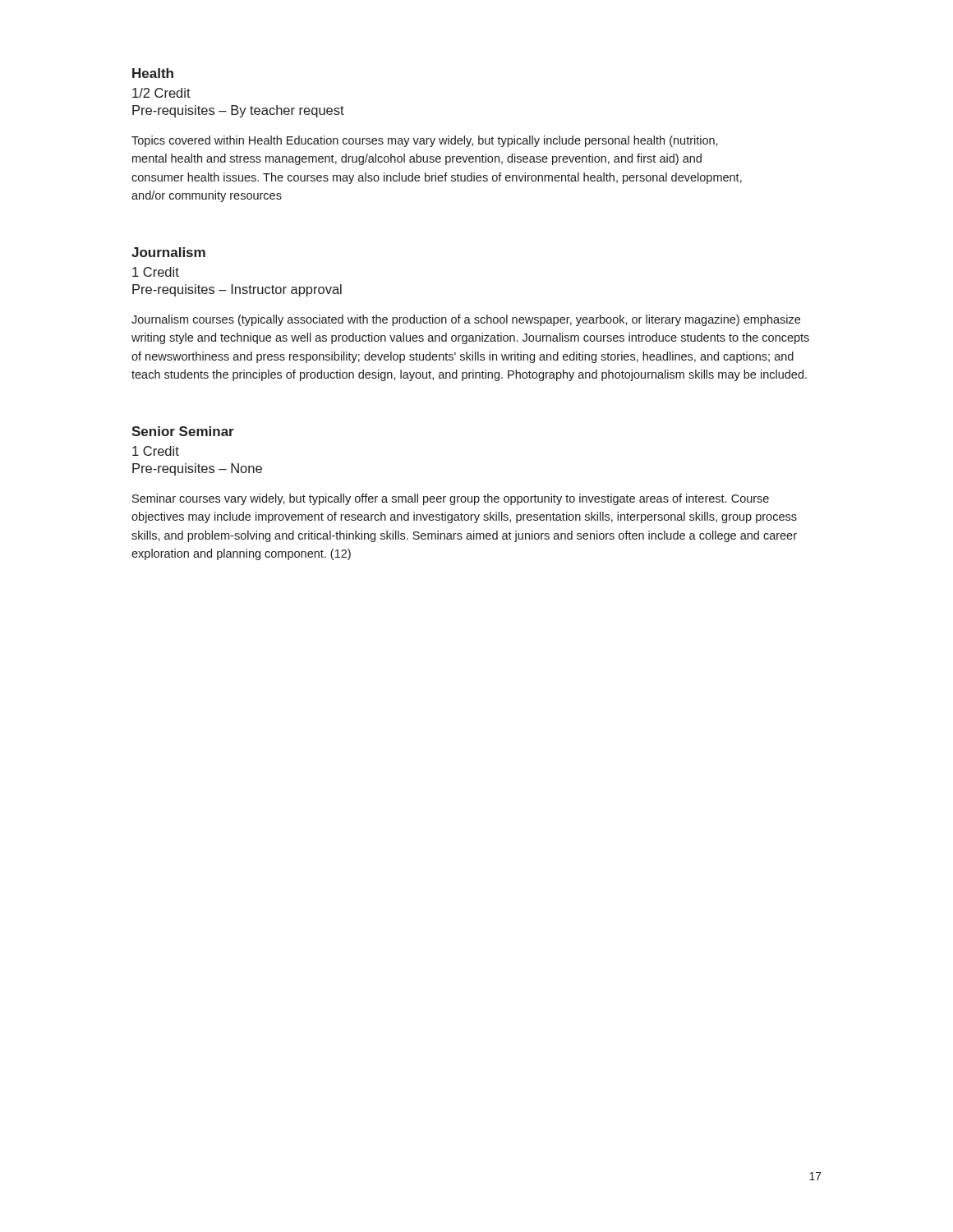
Task: Click the passage that begins "Seminar courses vary widely, but typically offer a"
Action: tap(464, 526)
